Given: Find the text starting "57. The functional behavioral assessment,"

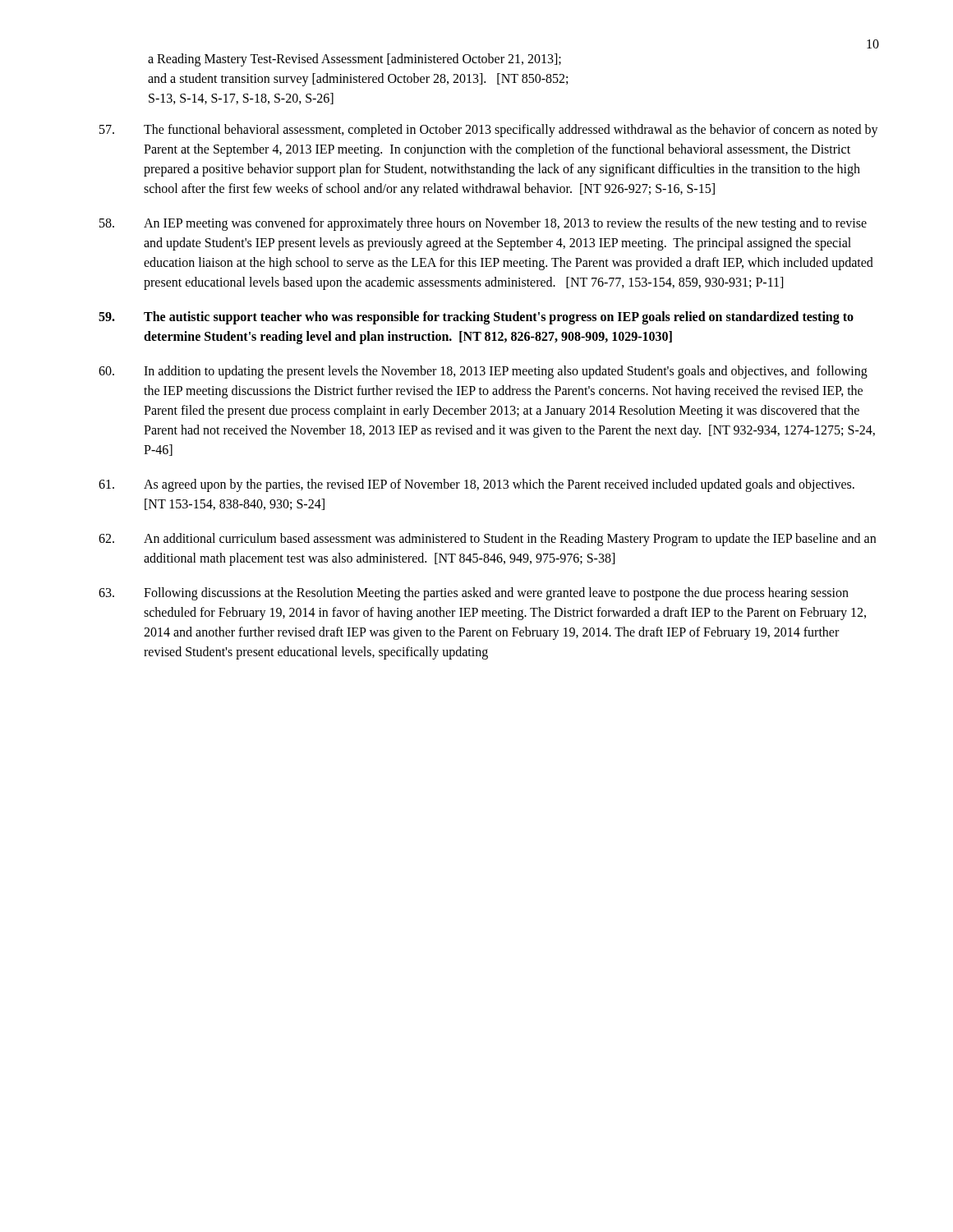Looking at the screenshot, I should coord(489,159).
